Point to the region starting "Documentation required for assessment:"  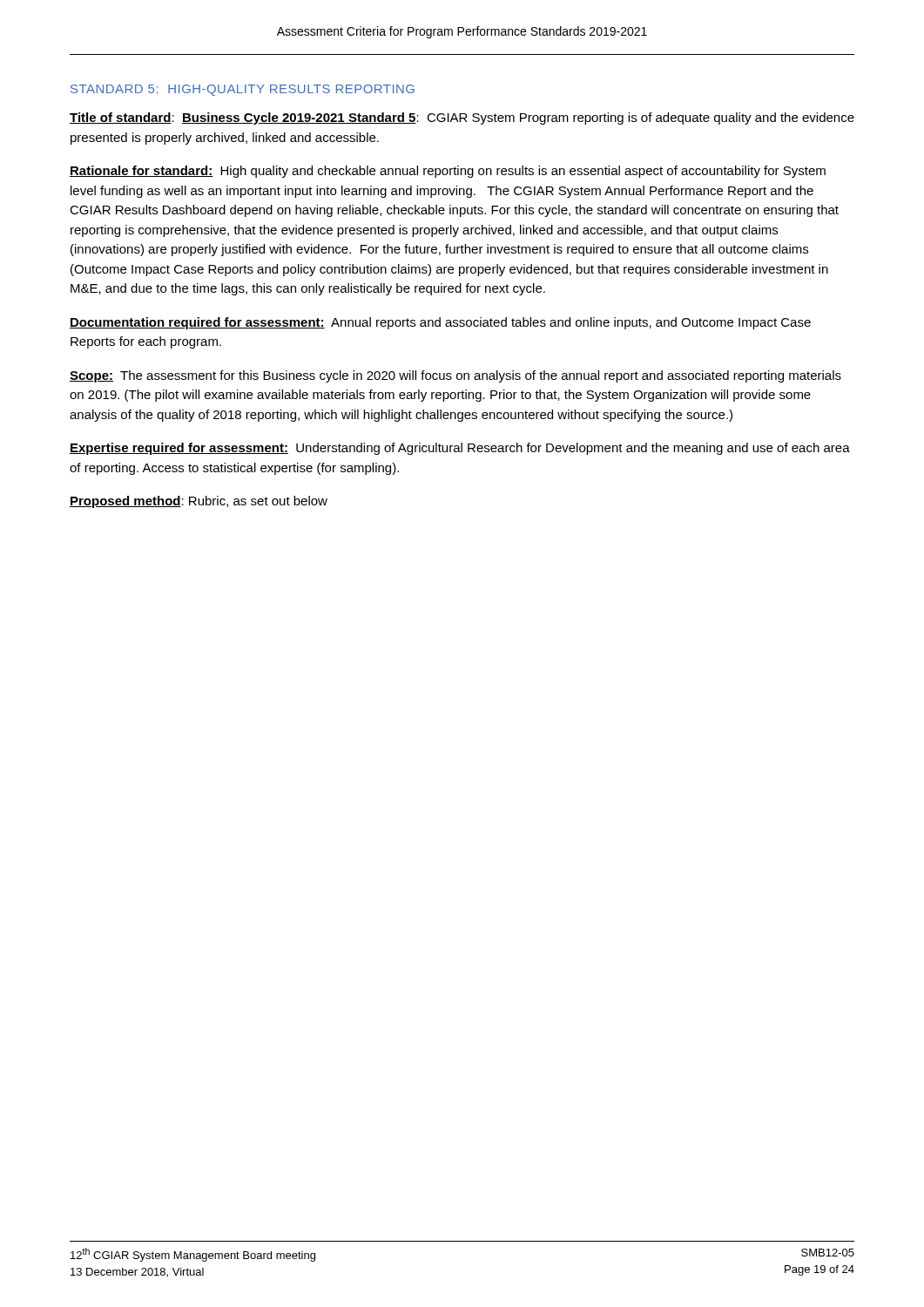pyautogui.click(x=440, y=331)
